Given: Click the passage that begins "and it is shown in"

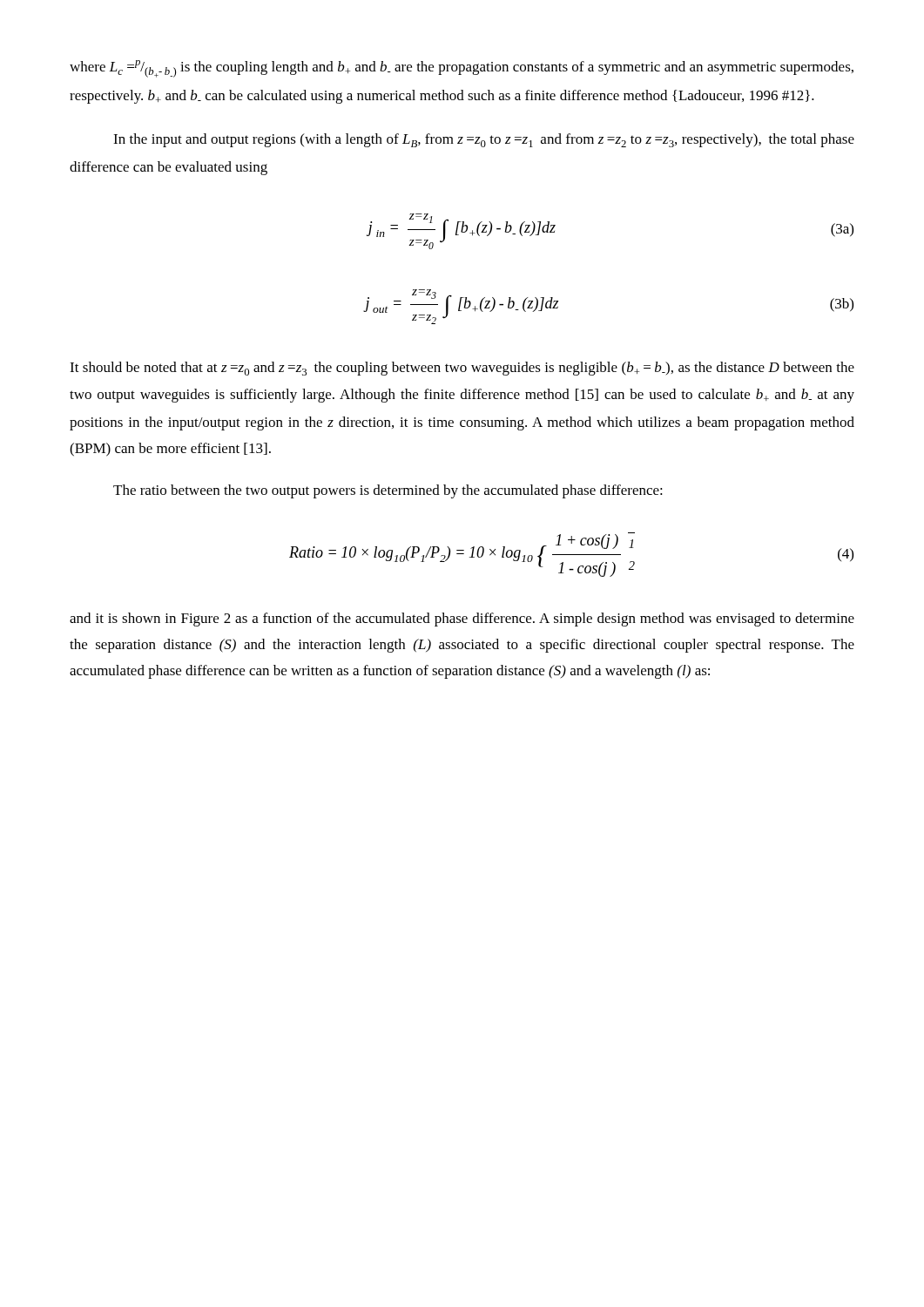Looking at the screenshot, I should pyautogui.click(x=462, y=645).
